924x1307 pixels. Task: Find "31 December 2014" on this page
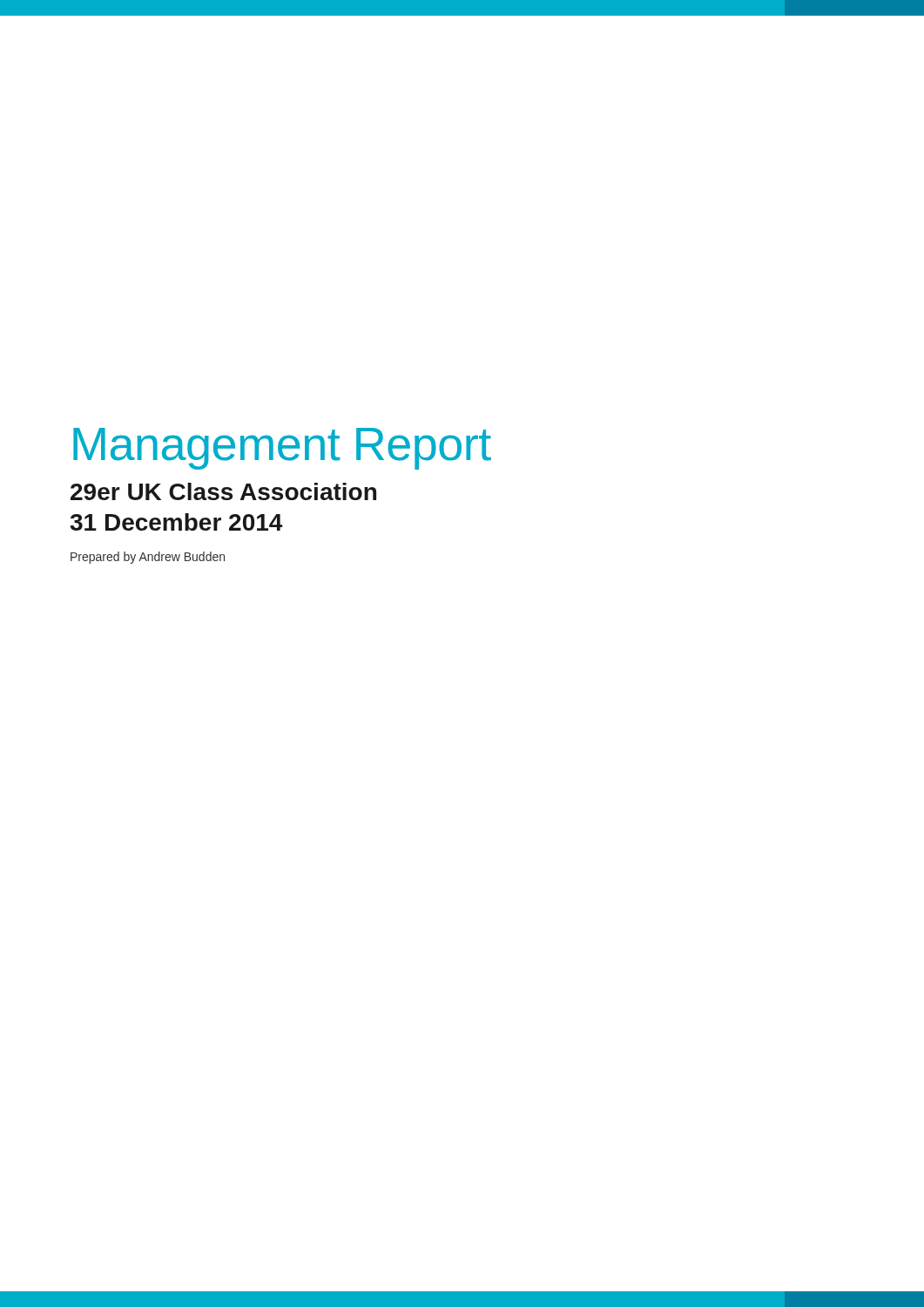click(x=280, y=523)
